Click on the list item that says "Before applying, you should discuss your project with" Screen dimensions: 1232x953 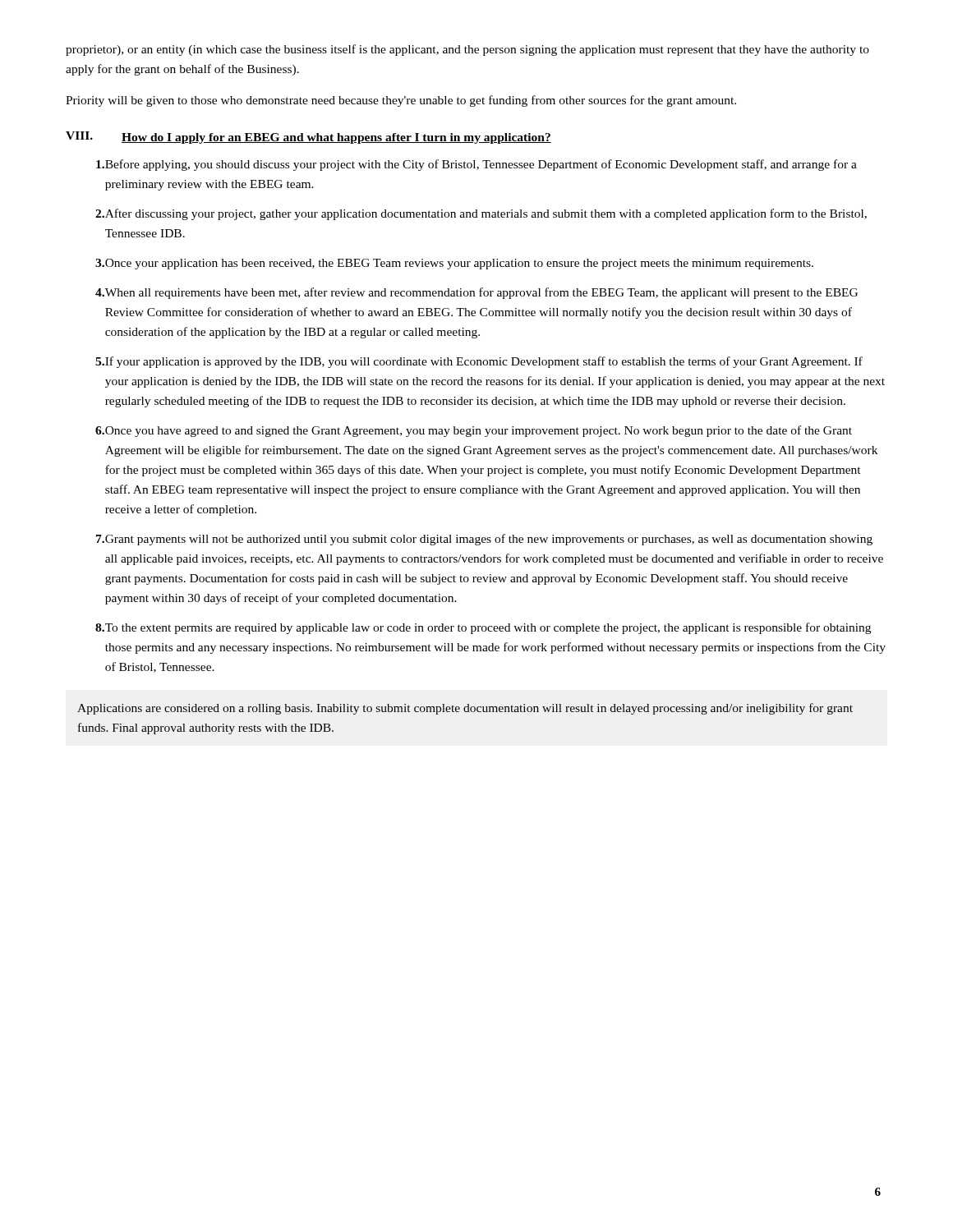click(x=476, y=174)
